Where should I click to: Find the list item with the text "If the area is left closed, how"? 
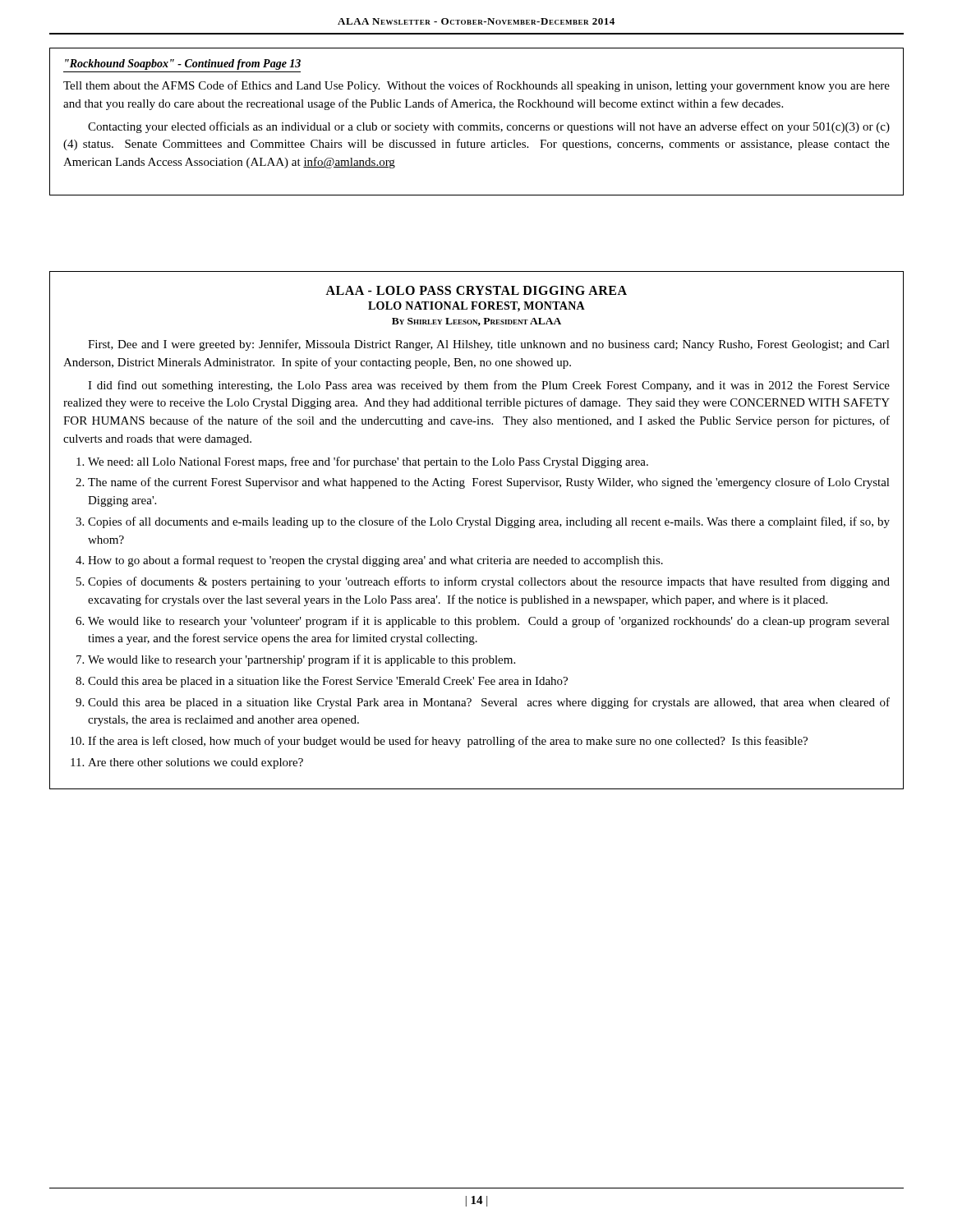(x=448, y=741)
